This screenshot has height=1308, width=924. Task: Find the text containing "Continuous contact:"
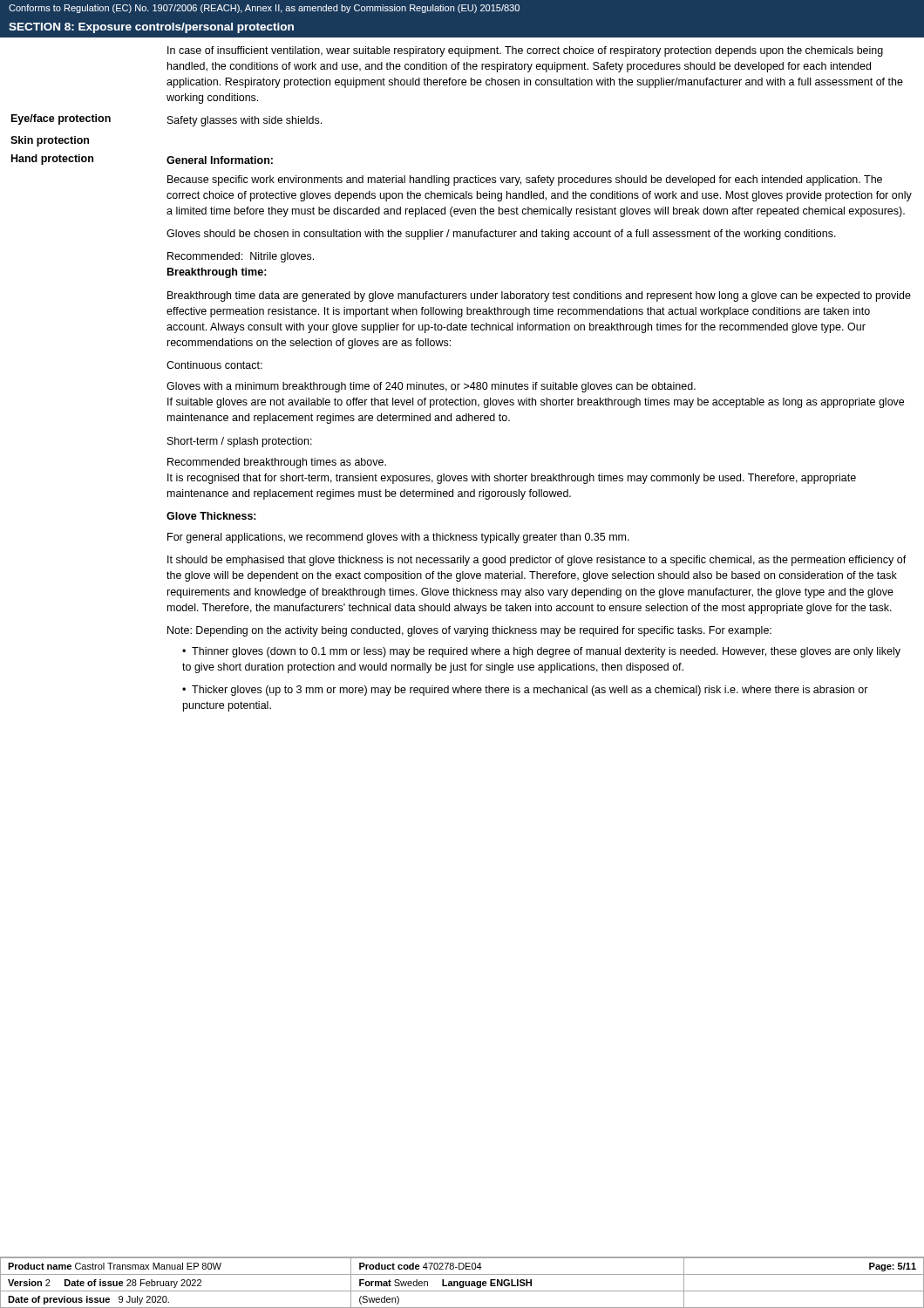(x=215, y=365)
